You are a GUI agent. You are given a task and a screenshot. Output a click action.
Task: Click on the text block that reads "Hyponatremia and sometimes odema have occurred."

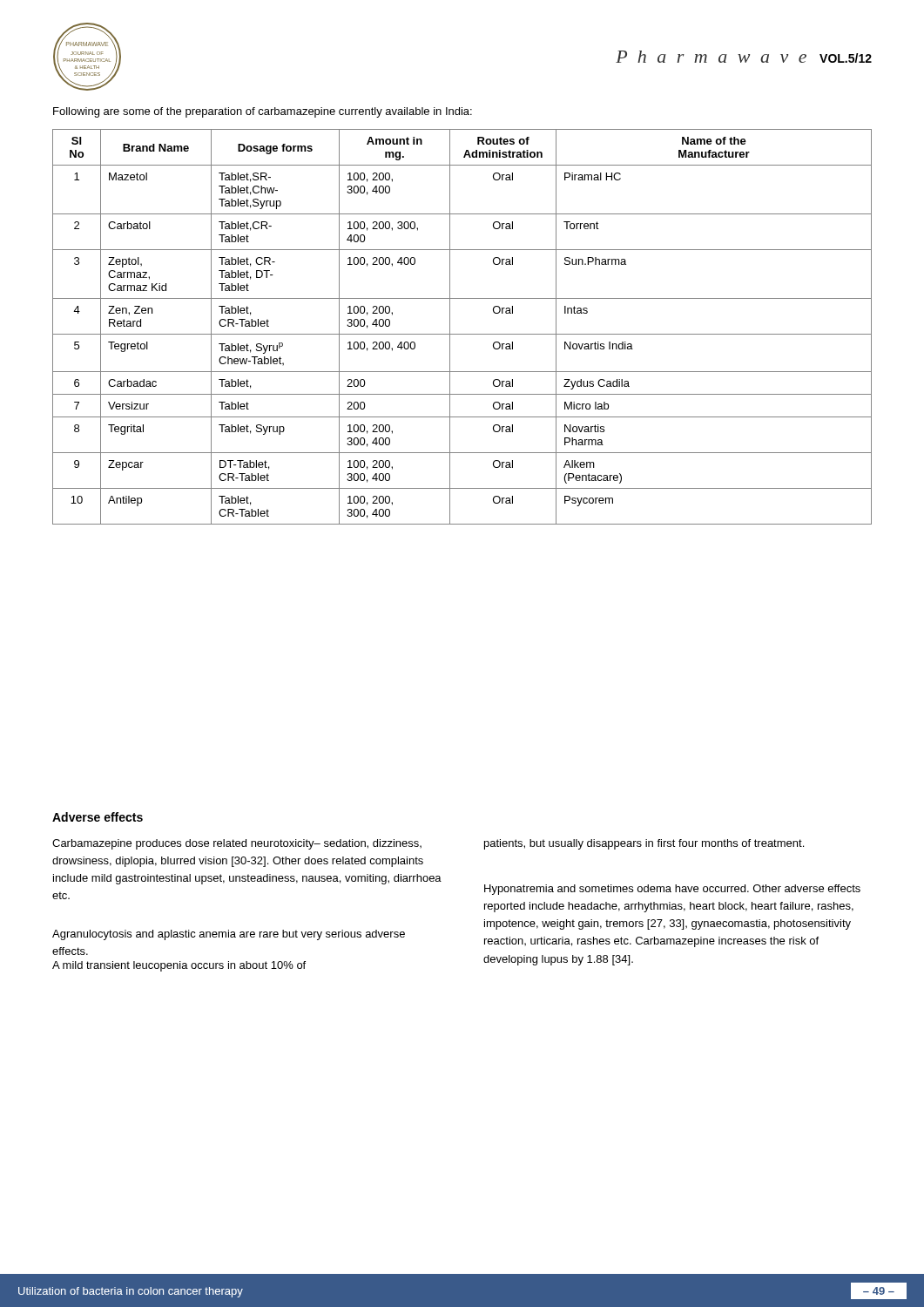[672, 923]
